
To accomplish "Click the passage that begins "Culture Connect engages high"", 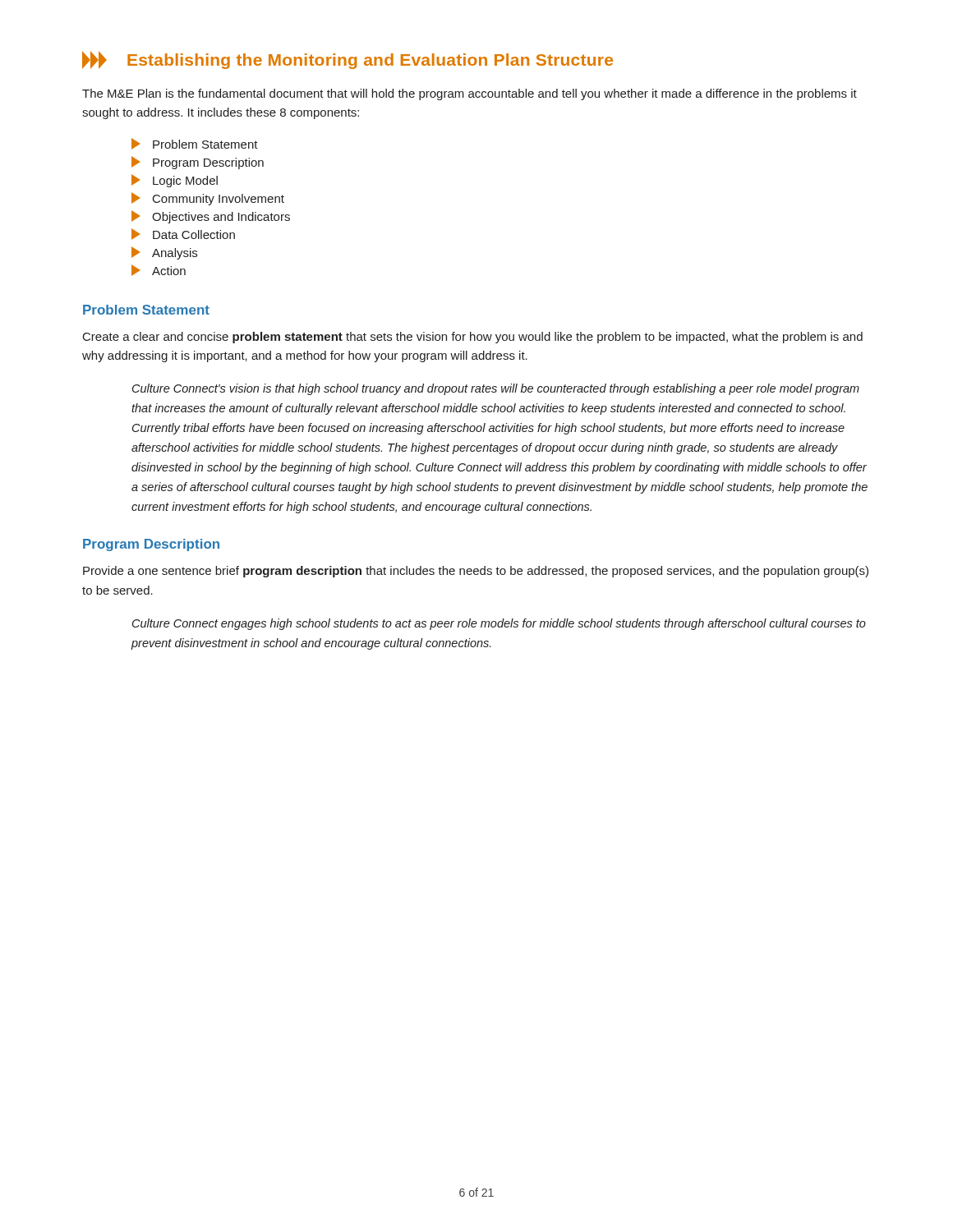I will click(499, 633).
